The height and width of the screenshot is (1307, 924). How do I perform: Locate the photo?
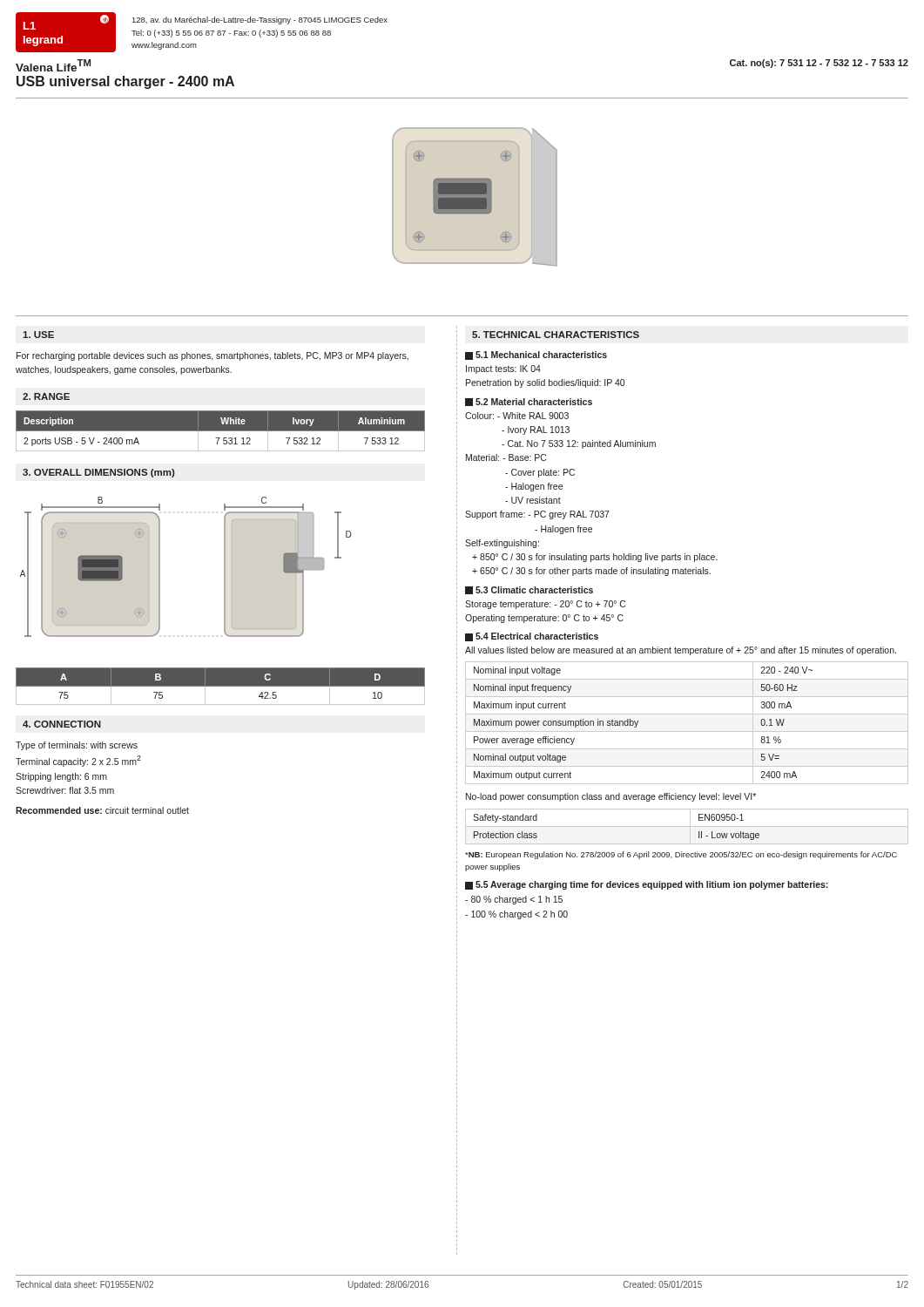point(462,207)
